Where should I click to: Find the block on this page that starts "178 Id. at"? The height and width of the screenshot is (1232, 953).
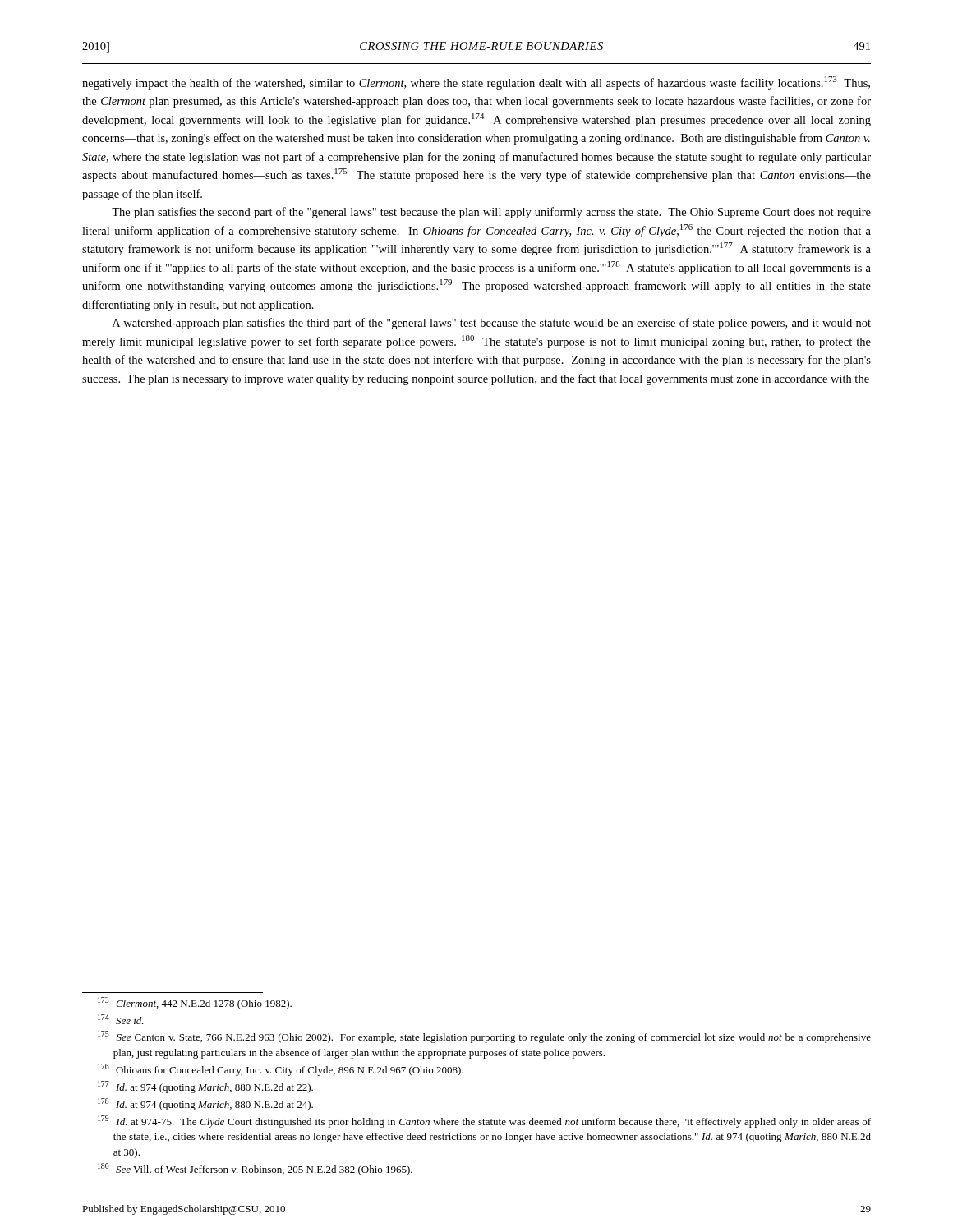click(x=205, y=1104)
